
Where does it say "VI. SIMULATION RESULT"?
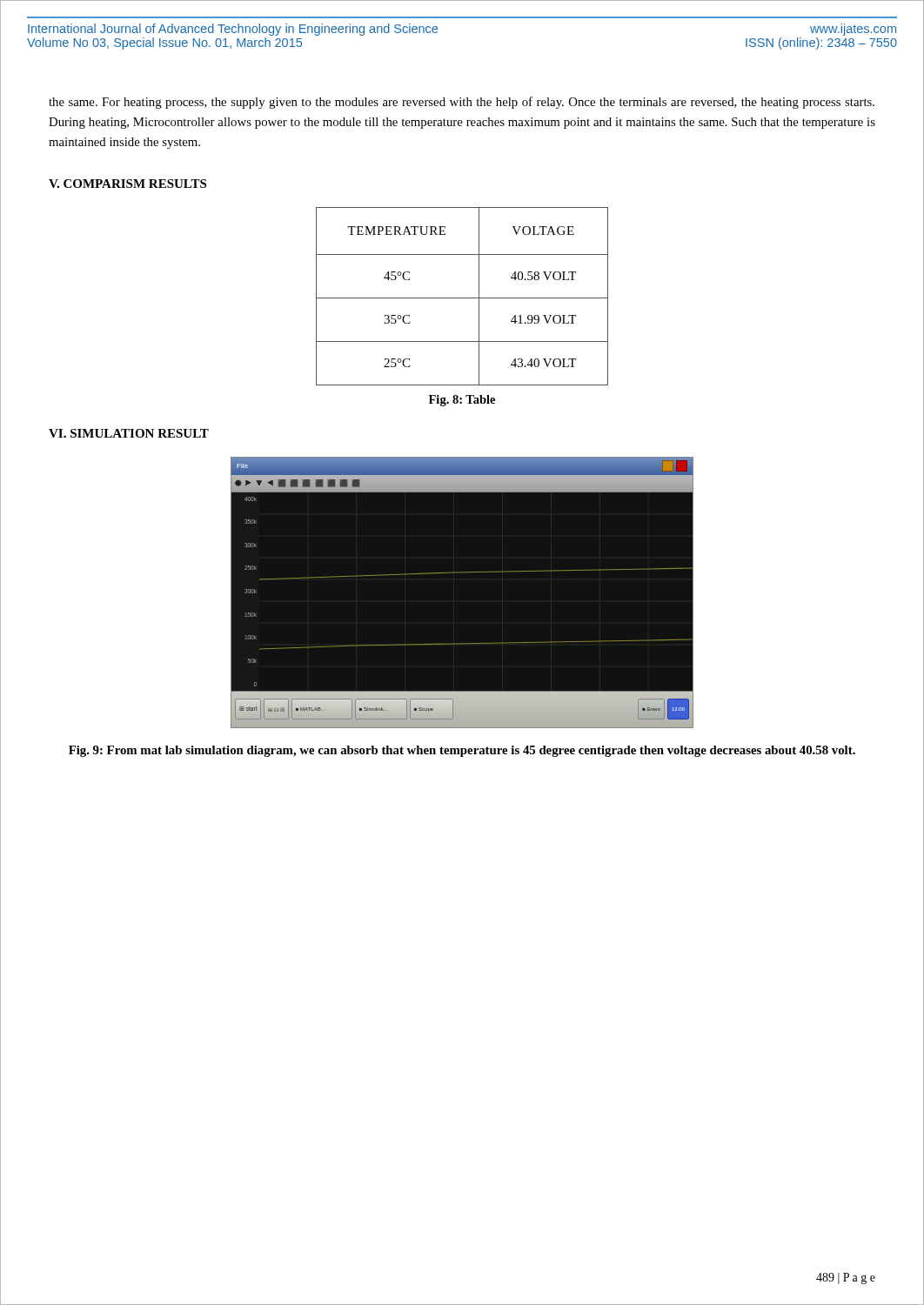tap(129, 433)
